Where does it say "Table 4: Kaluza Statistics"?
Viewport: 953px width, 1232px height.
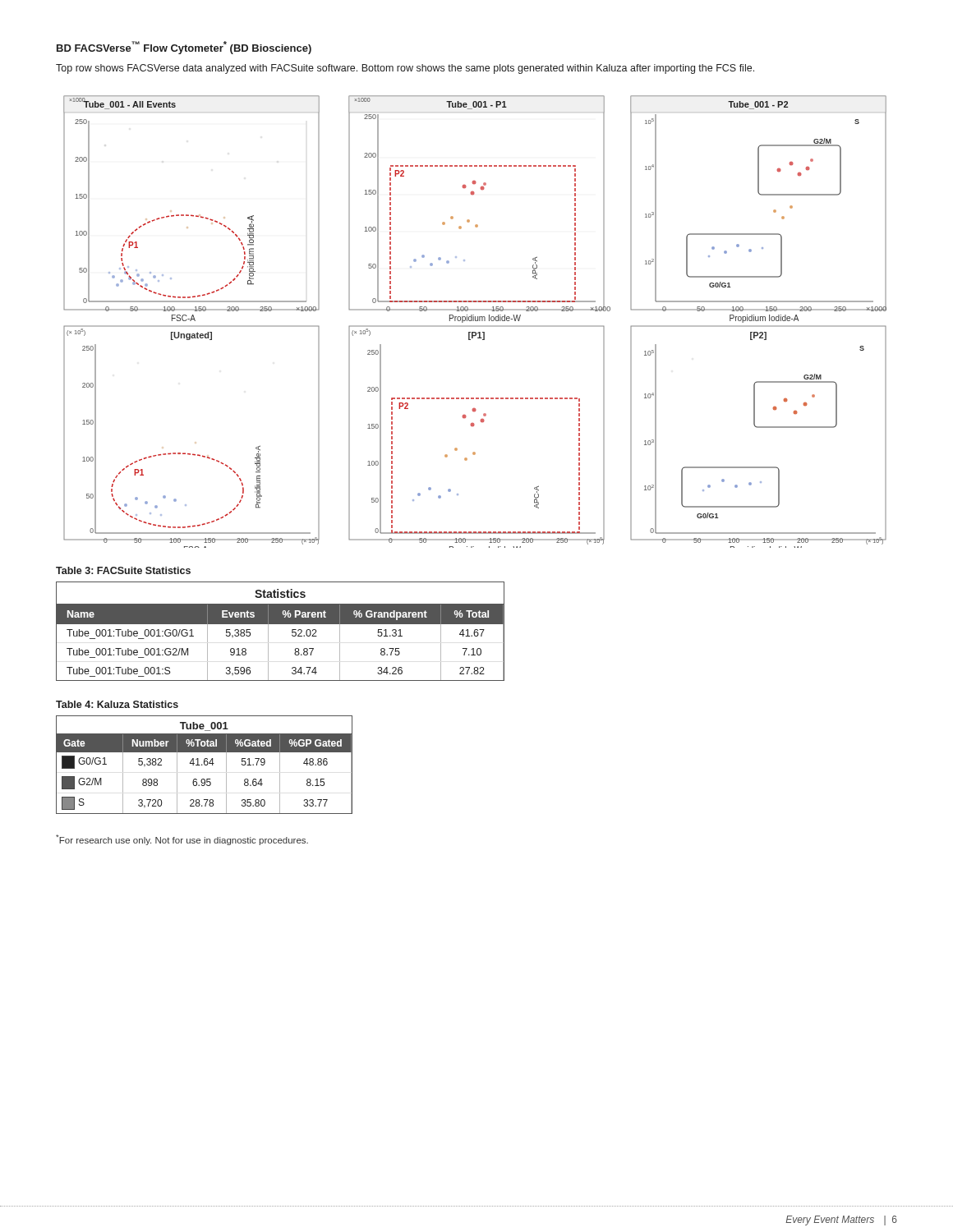click(117, 705)
